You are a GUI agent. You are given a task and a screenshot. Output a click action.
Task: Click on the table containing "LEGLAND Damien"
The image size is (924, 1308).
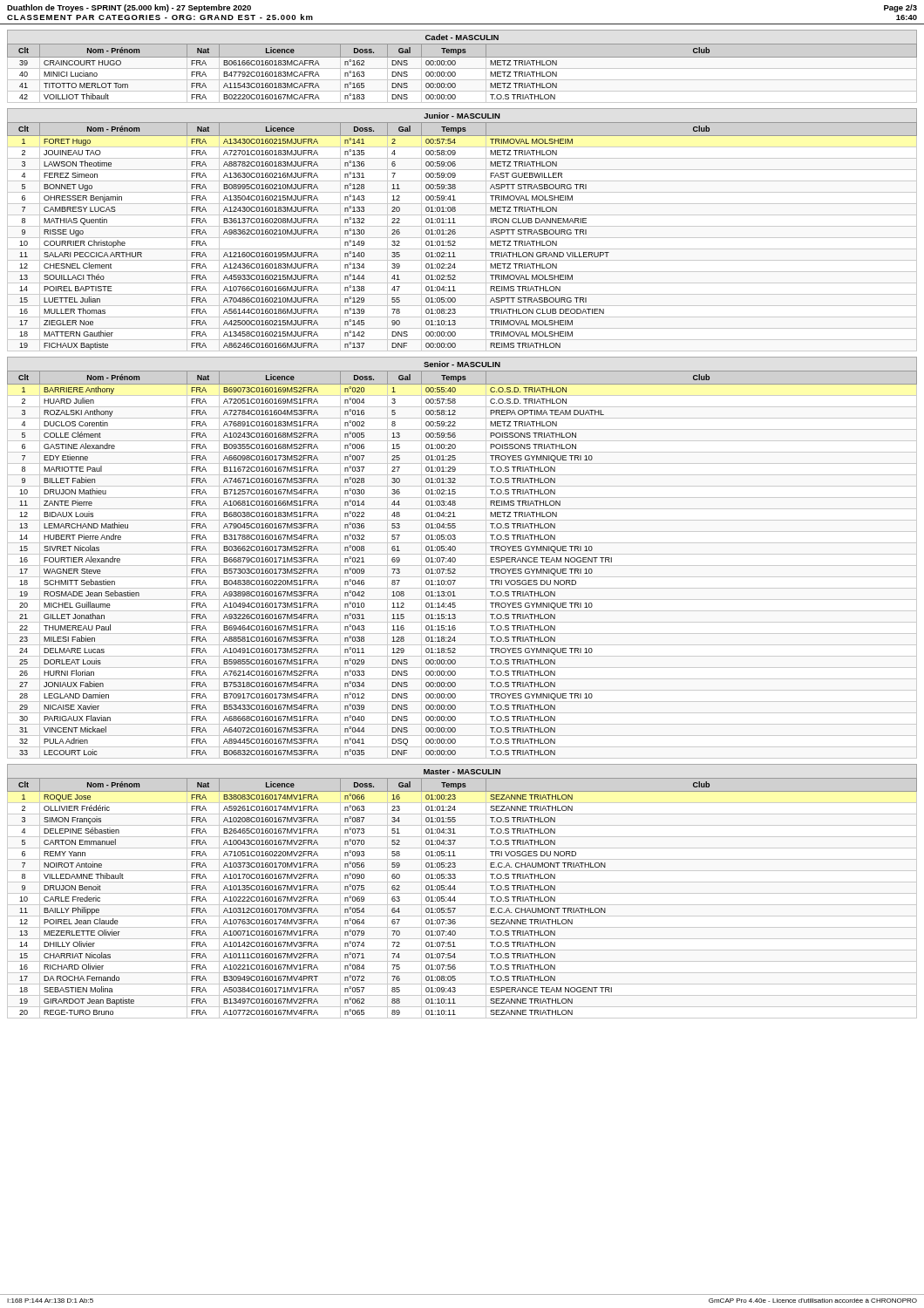(x=462, y=565)
